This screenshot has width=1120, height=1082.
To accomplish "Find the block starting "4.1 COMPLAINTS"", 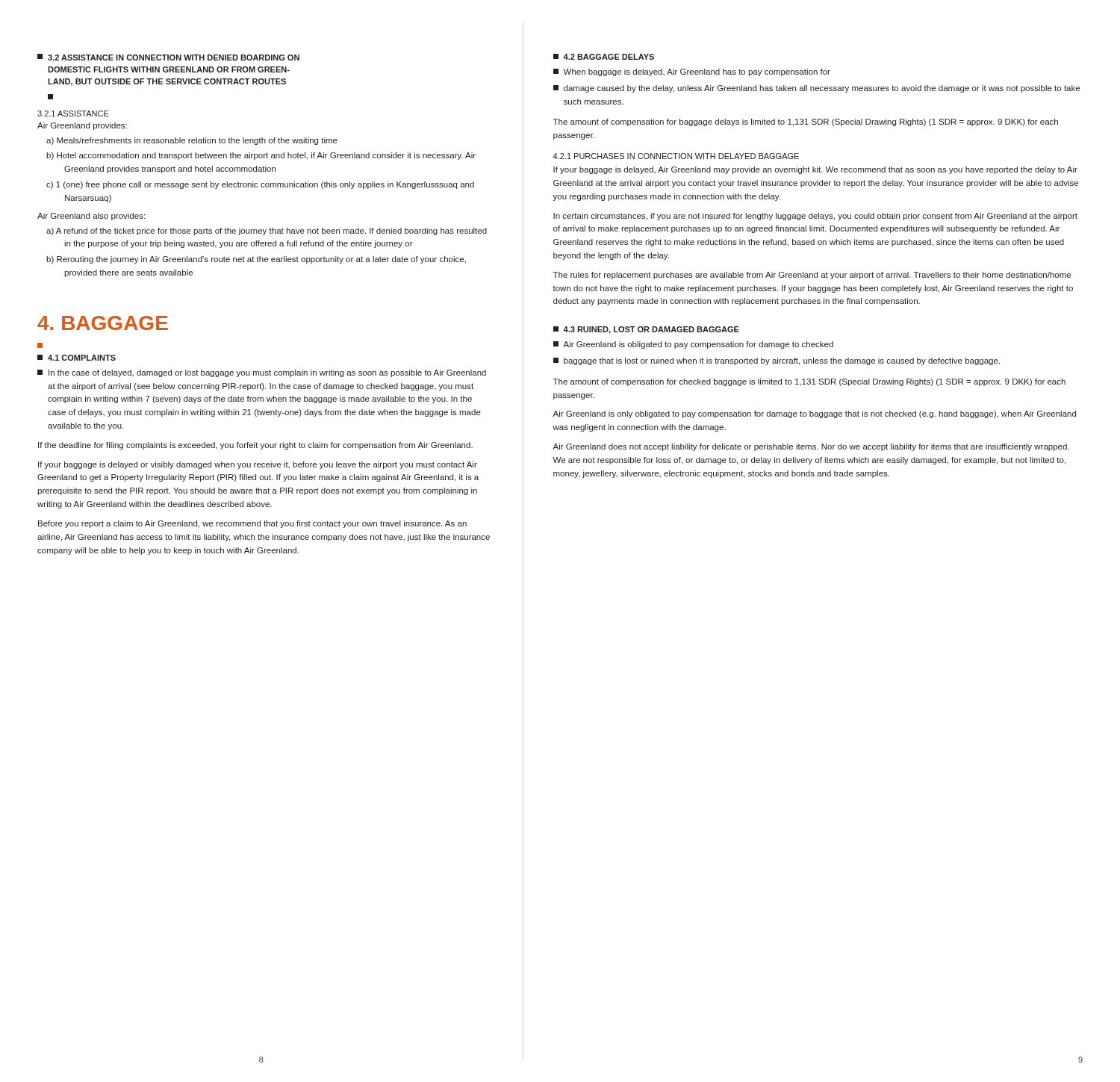I will pyautogui.click(x=77, y=357).
